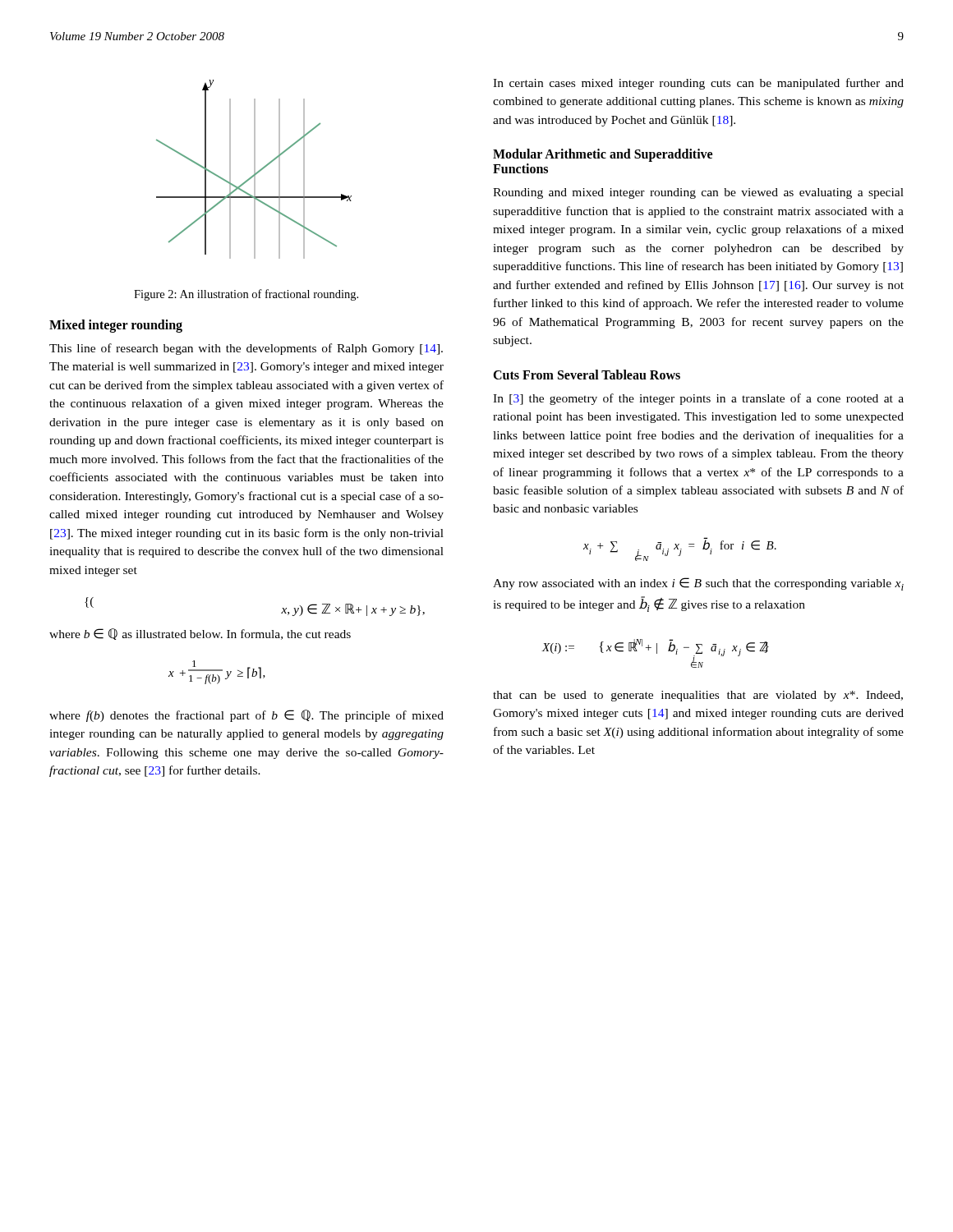Locate the formula with the text "x + 1 1 − f(b)"
The image size is (953, 1232).
[246, 673]
